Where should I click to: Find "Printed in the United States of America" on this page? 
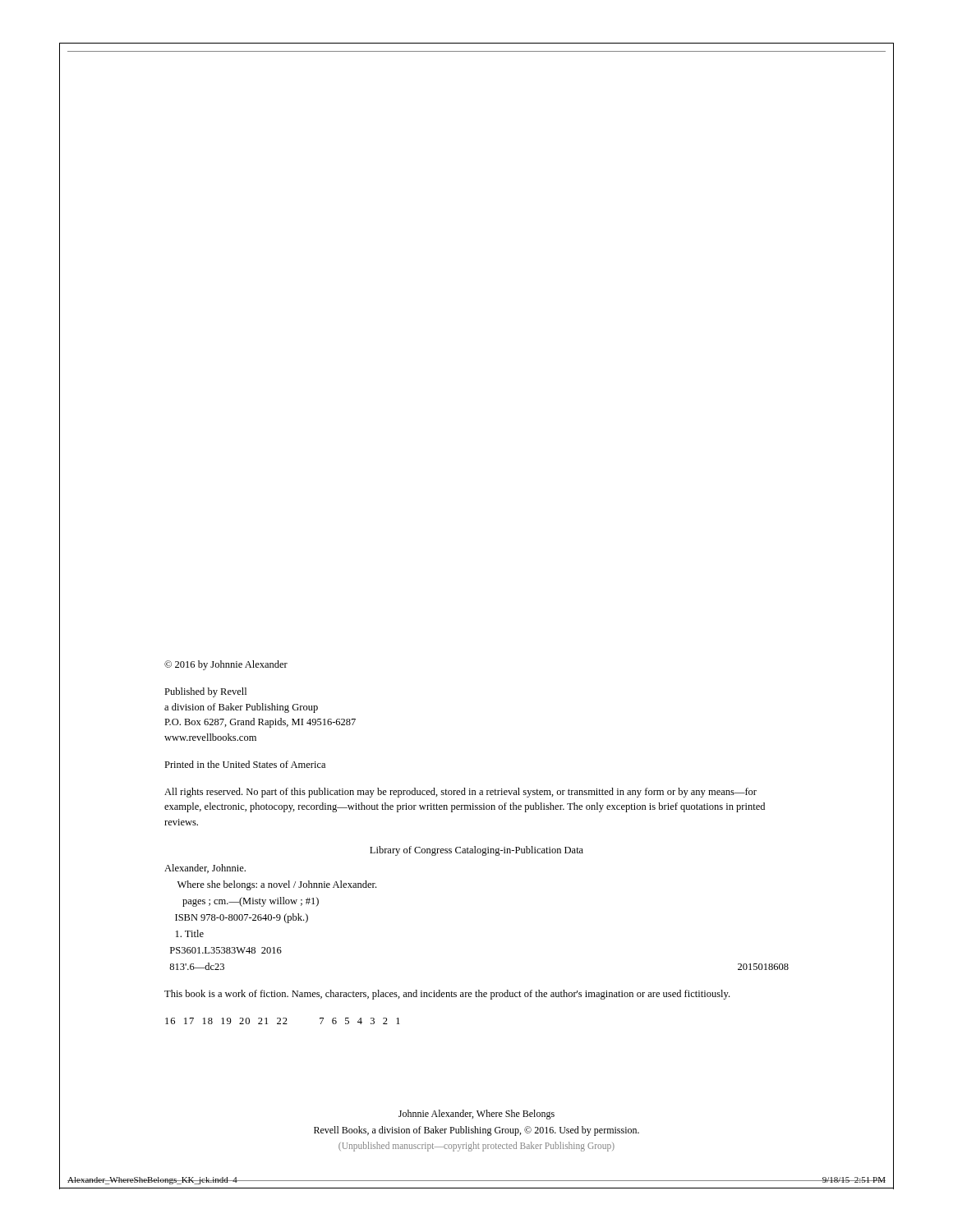click(x=245, y=764)
